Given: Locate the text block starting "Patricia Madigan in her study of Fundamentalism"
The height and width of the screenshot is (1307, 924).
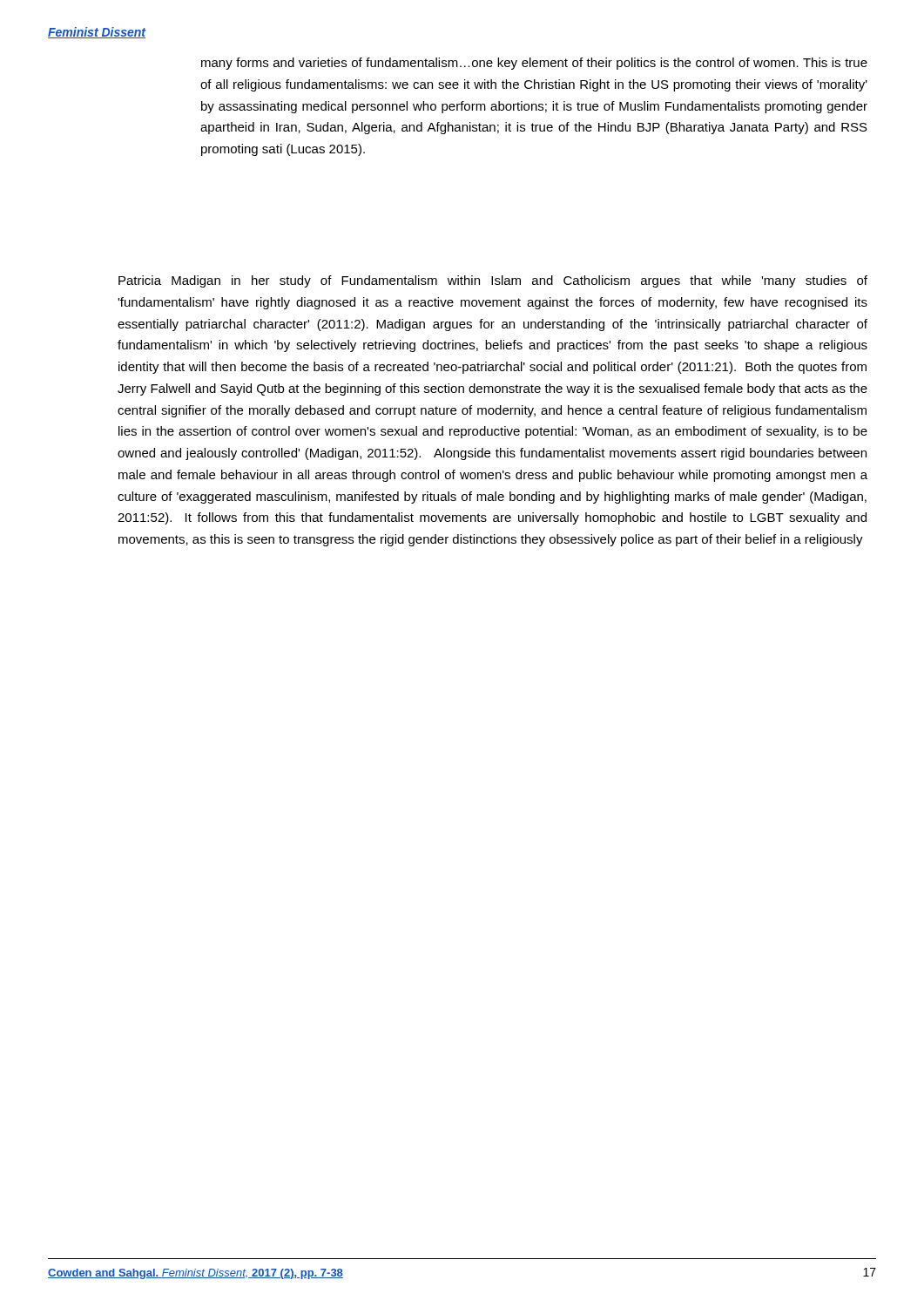Looking at the screenshot, I should point(492,410).
